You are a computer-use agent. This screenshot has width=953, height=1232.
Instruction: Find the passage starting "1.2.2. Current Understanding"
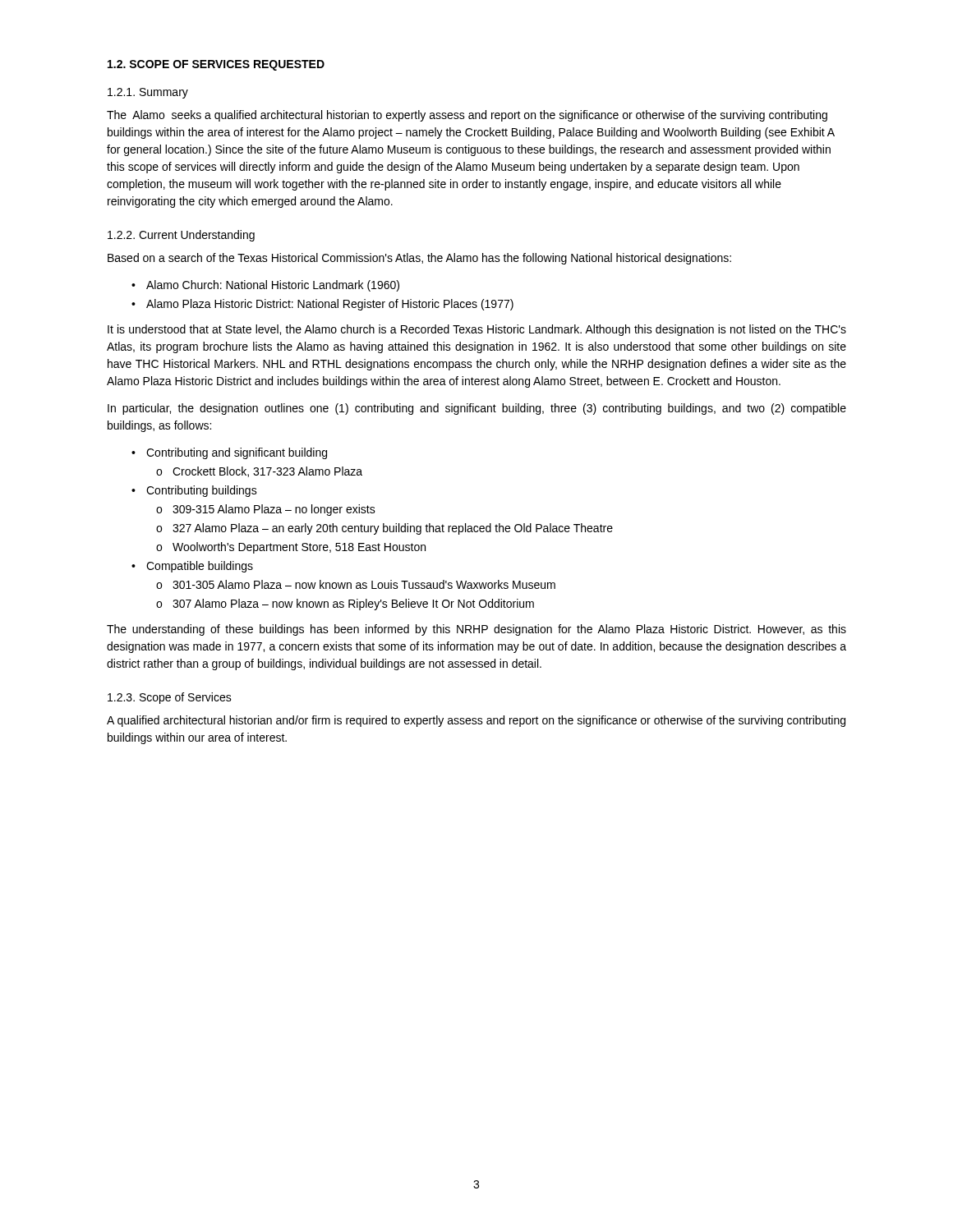181,235
